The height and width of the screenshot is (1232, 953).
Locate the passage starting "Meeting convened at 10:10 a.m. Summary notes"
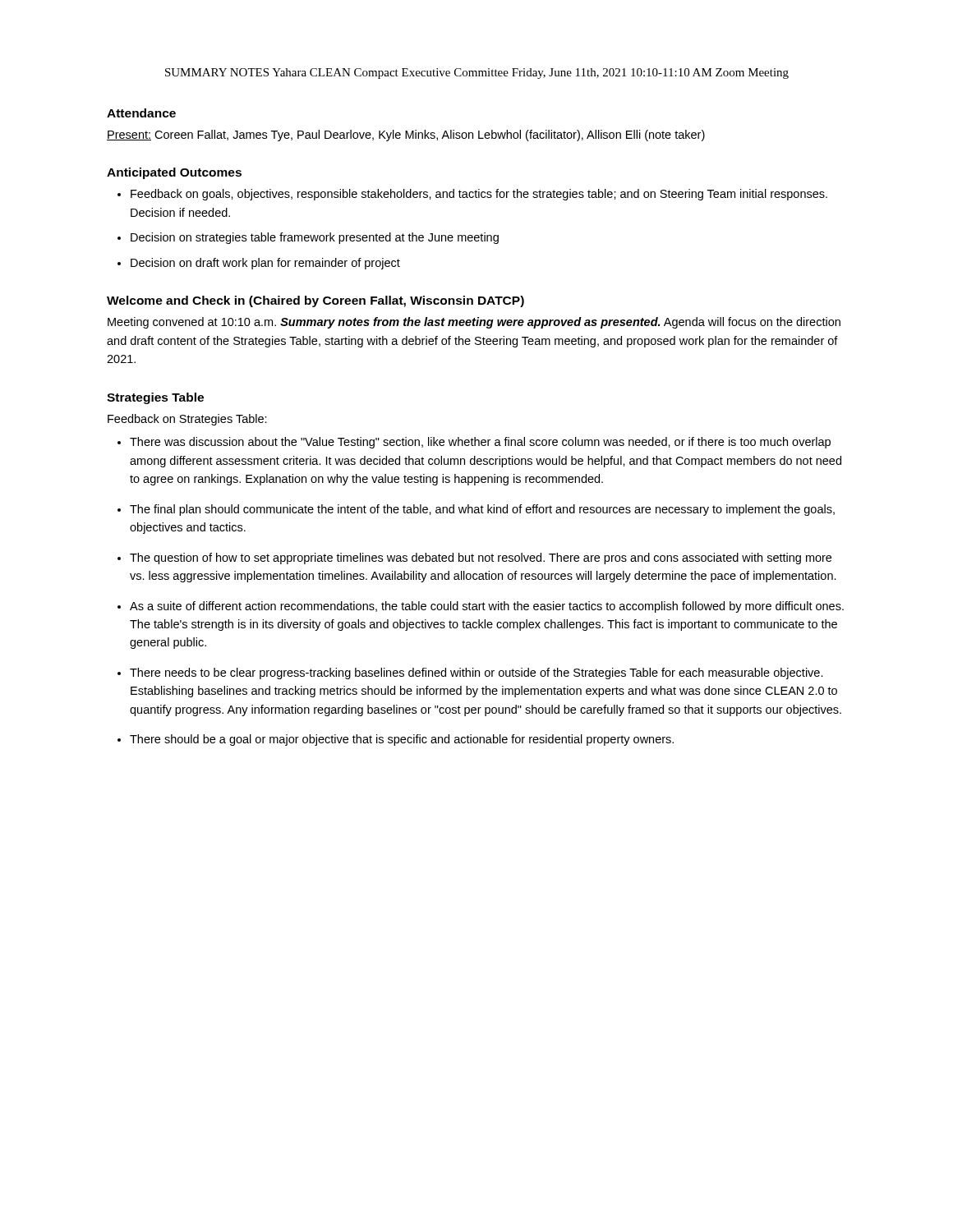474,341
